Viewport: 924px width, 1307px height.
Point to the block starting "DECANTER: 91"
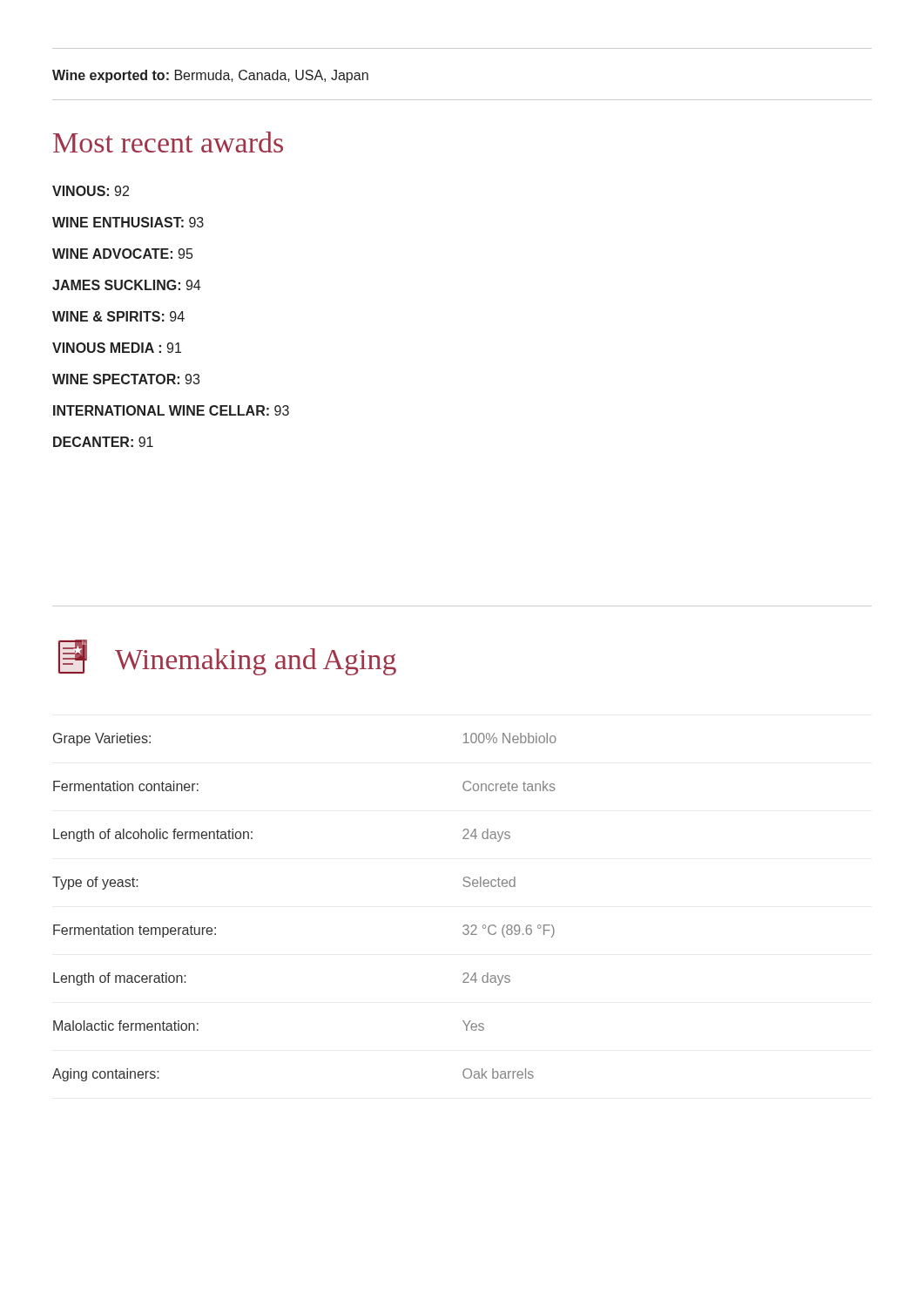click(x=103, y=442)
